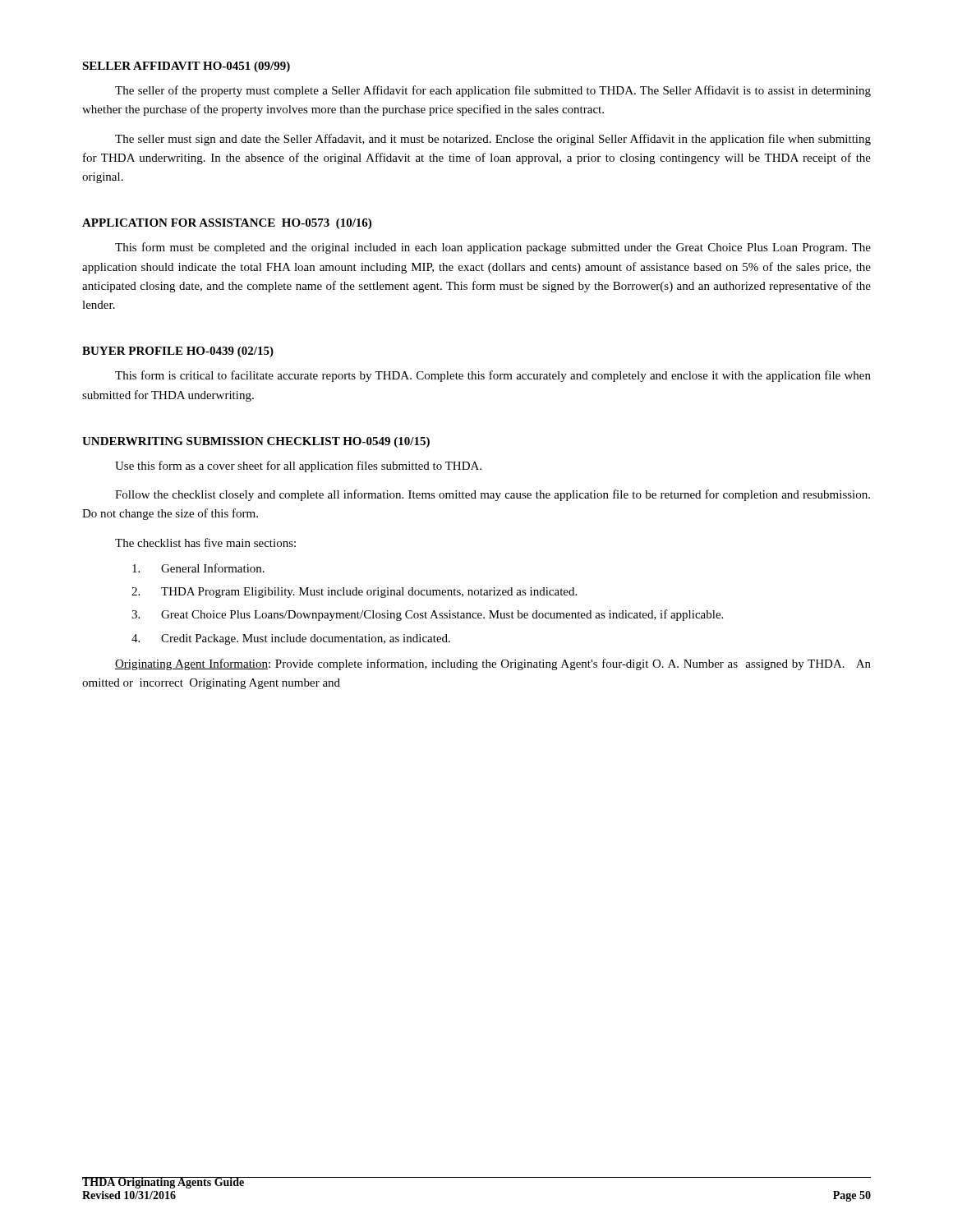This screenshot has height=1232, width=953.
Task: Find the text starting "UNDERWRITING SUBMISSION CHECKLIST"
Action: (256, 441)
